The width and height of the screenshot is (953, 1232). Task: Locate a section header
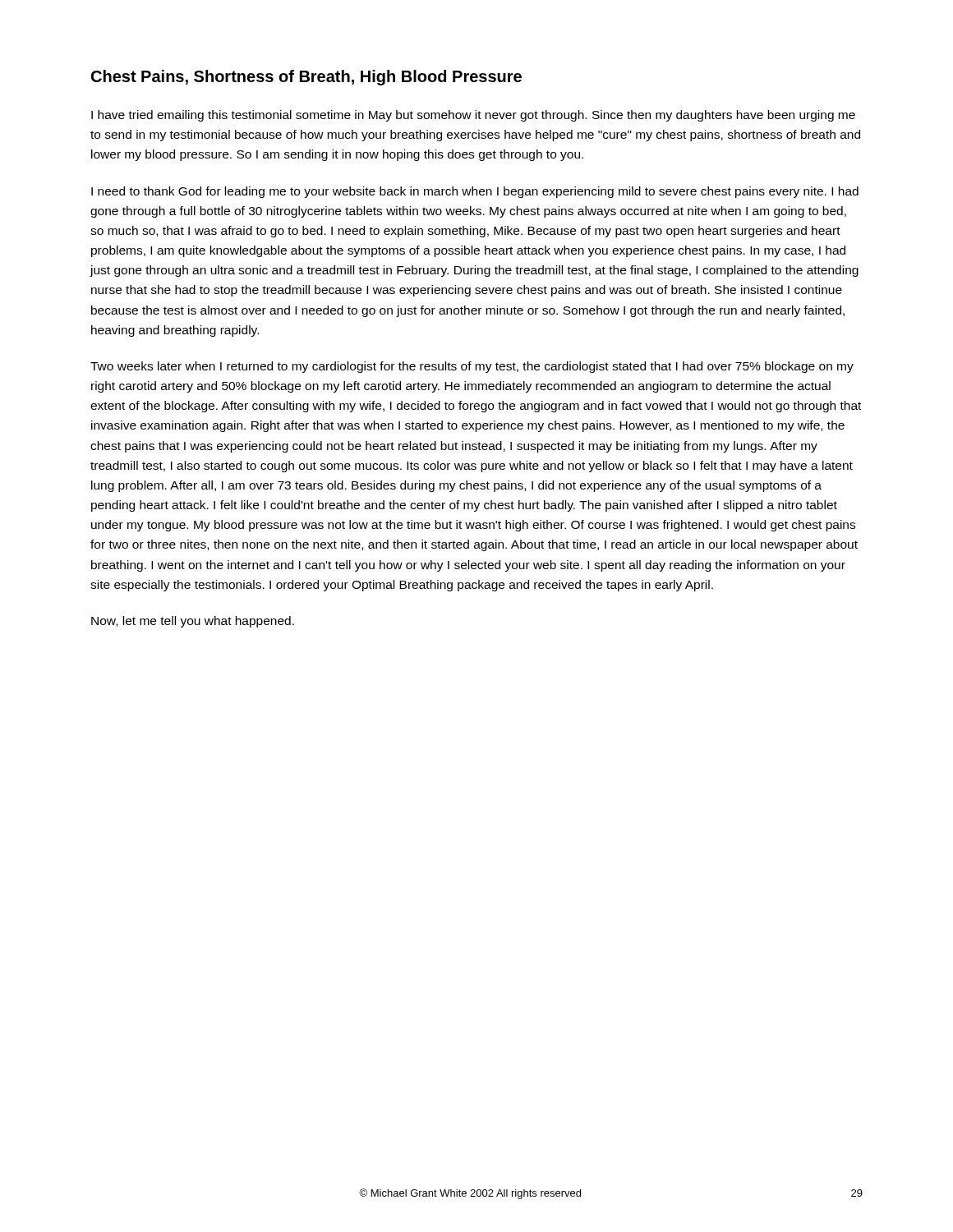(x=306, y=76)
